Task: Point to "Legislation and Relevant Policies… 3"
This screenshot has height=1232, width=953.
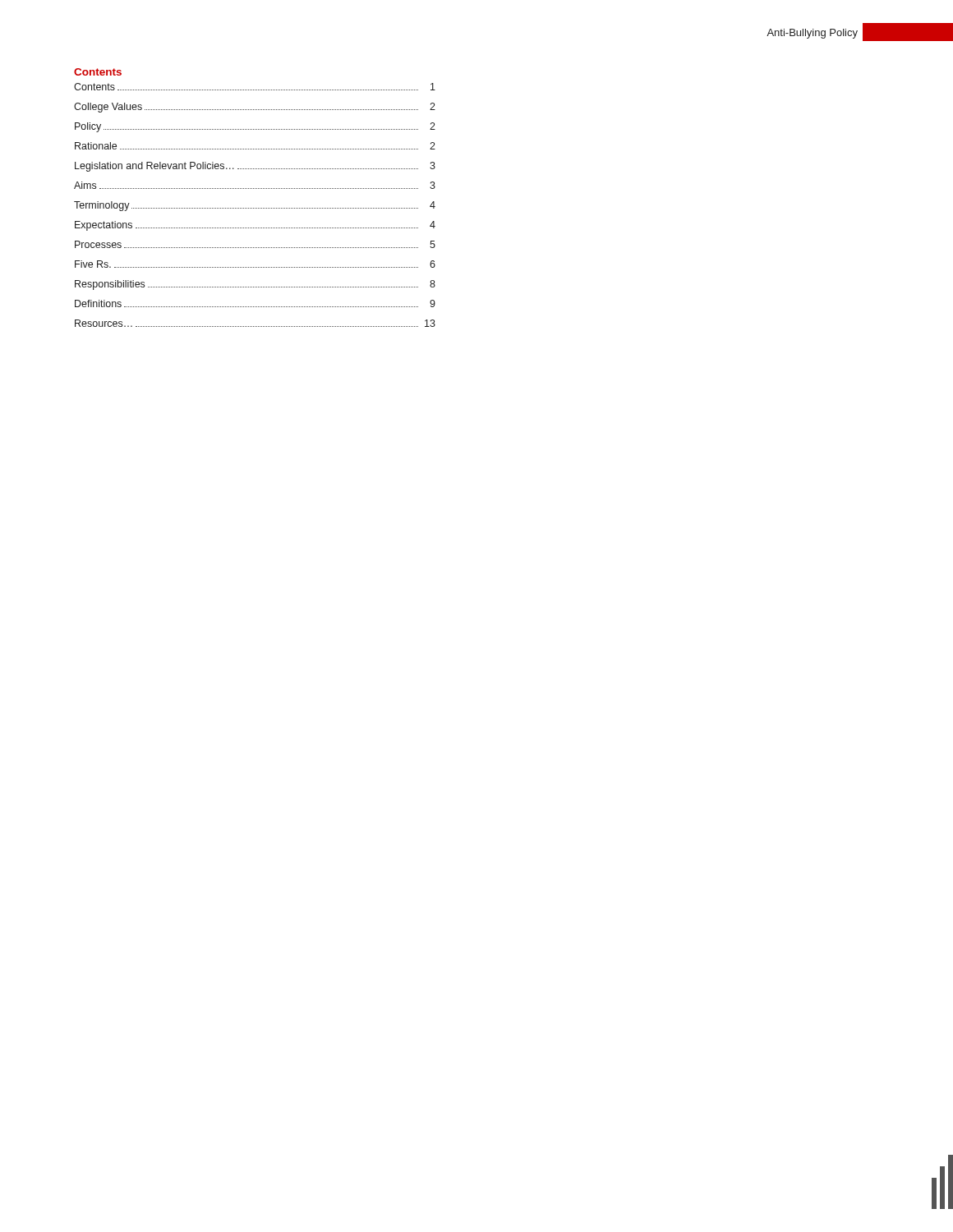Action: click(x=255, y=166)
